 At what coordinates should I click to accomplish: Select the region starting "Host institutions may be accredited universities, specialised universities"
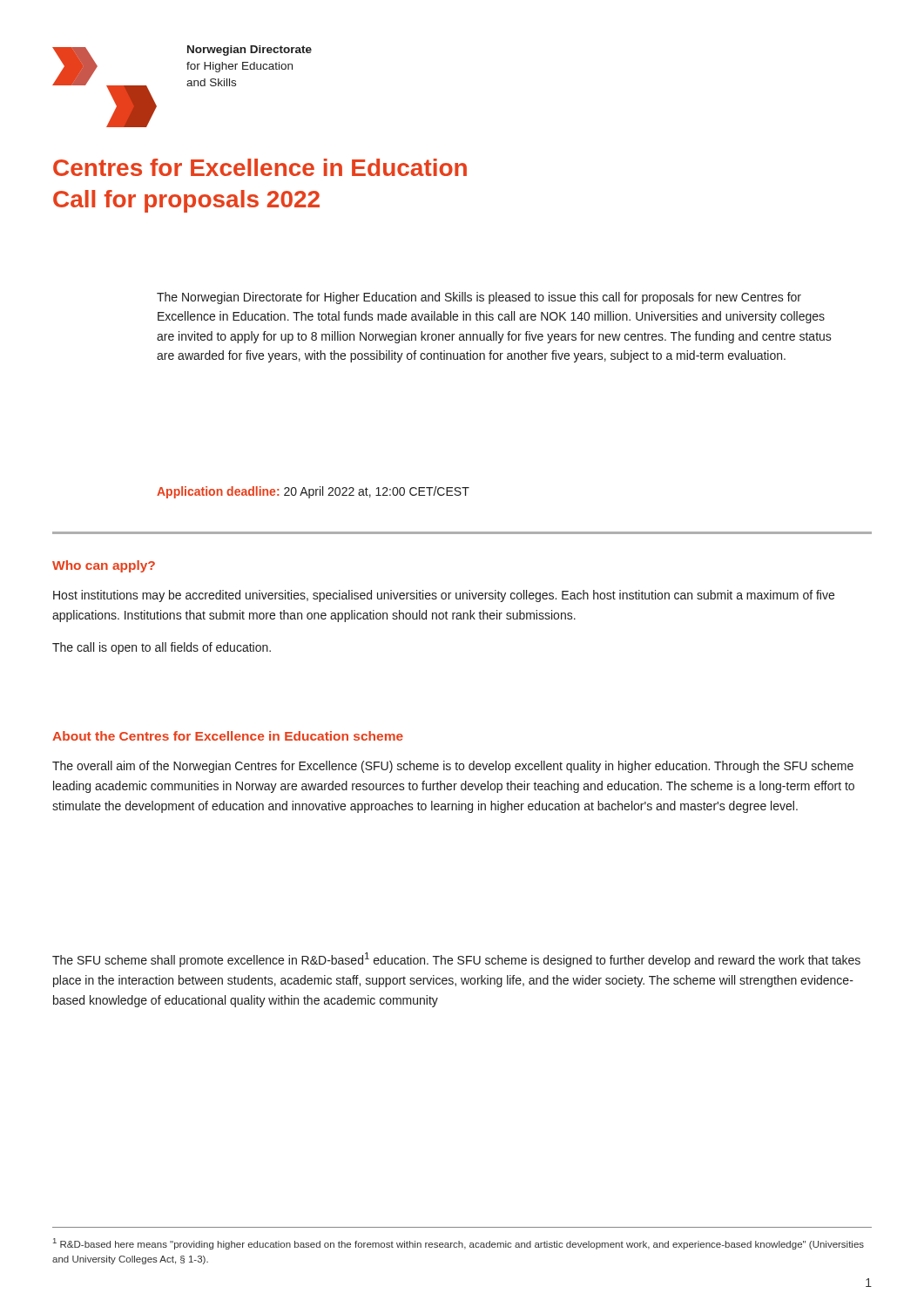click(444, 605)
